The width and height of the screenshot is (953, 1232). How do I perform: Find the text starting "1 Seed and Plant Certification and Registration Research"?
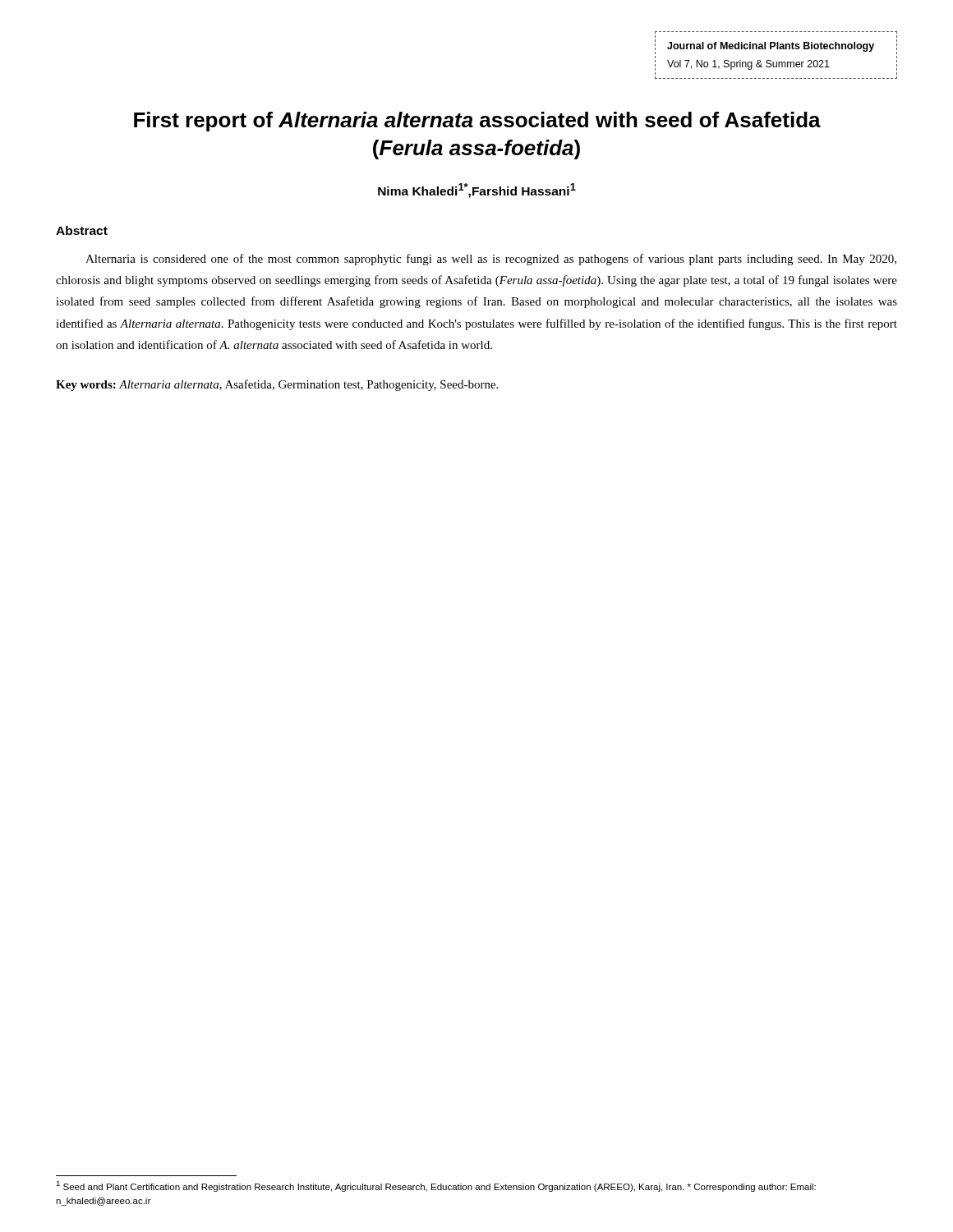[436, 1192]
